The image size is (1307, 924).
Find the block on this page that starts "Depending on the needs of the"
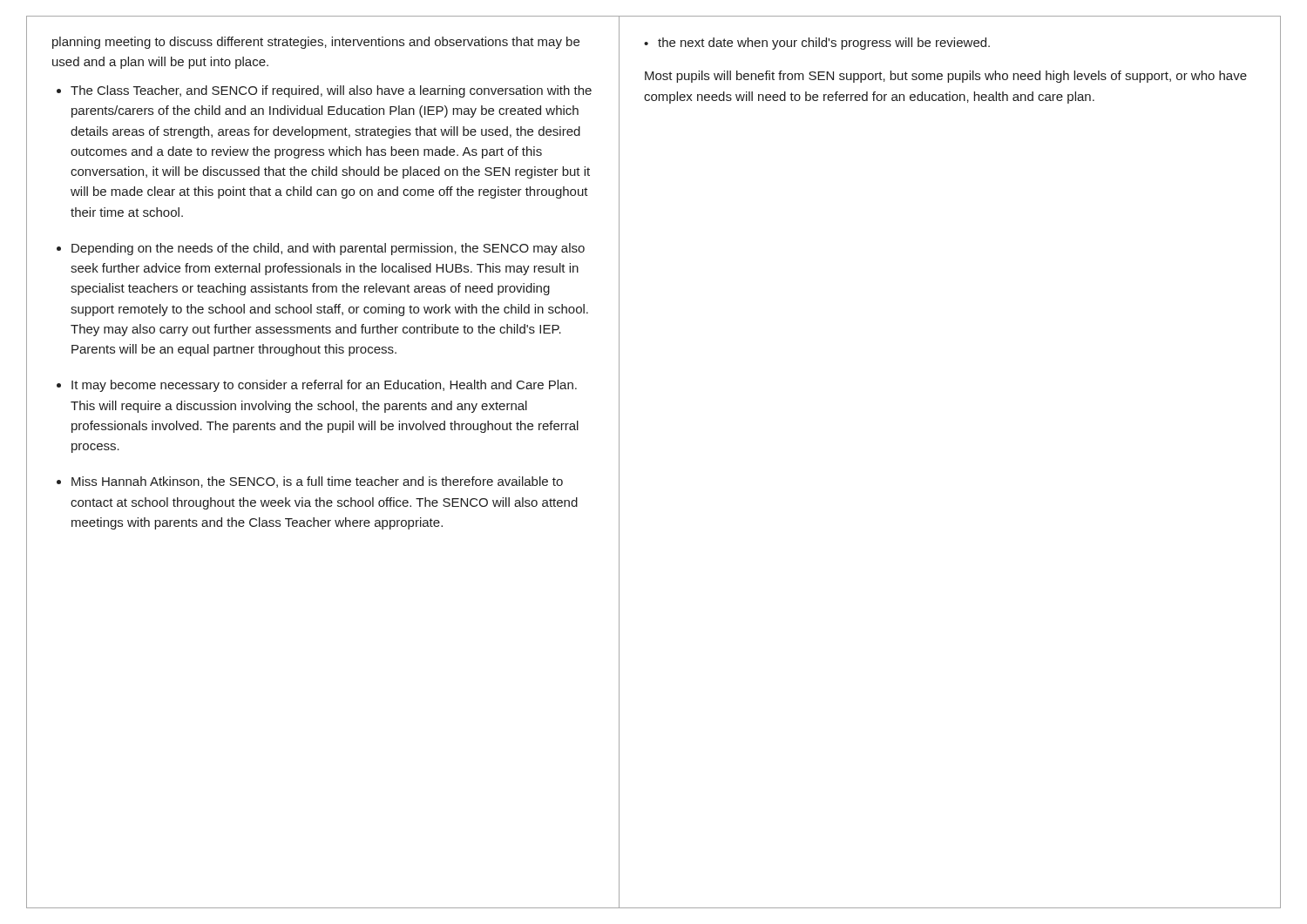tap(330, 298)
